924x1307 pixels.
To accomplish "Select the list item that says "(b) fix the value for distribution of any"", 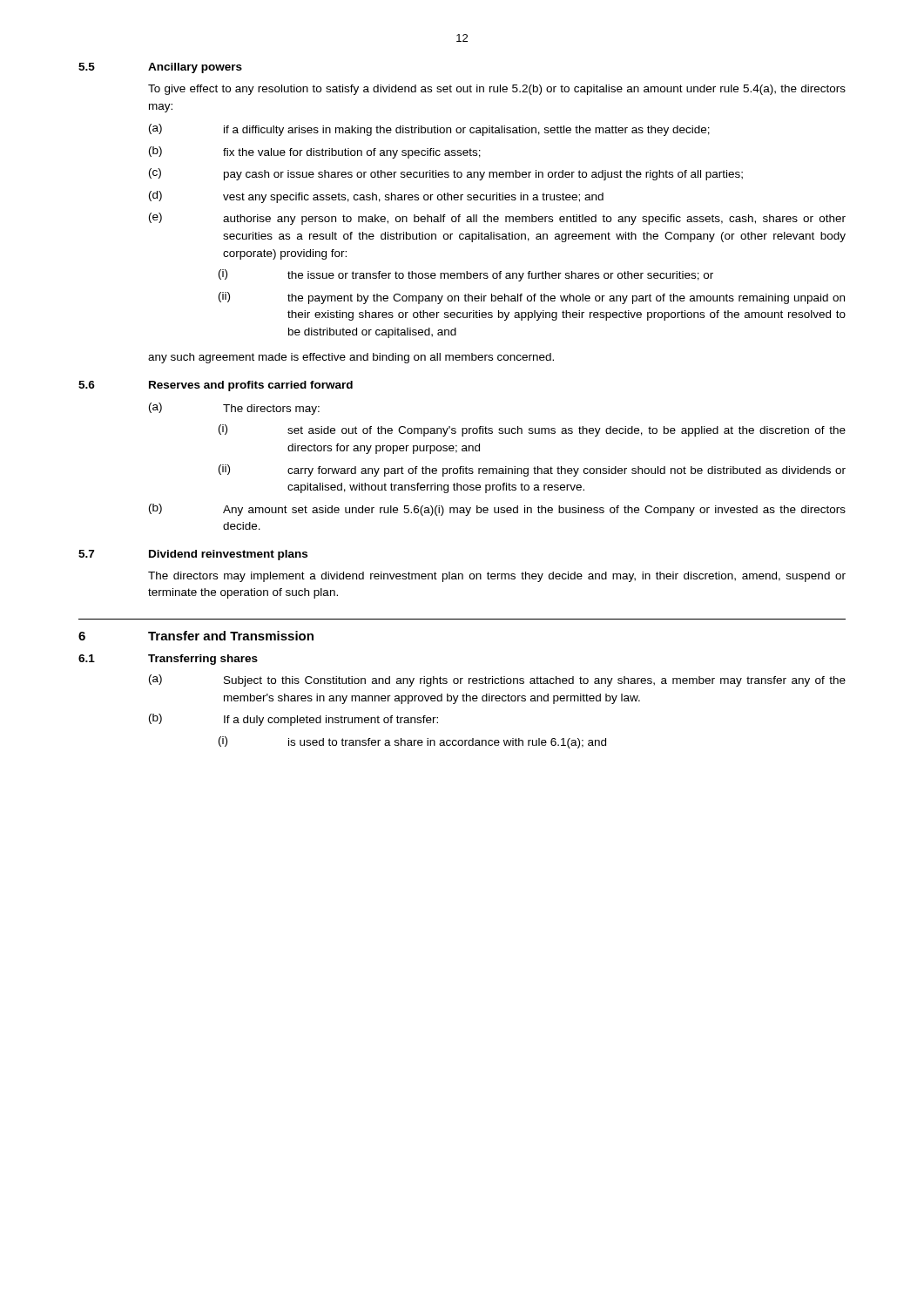I will 315,152.
